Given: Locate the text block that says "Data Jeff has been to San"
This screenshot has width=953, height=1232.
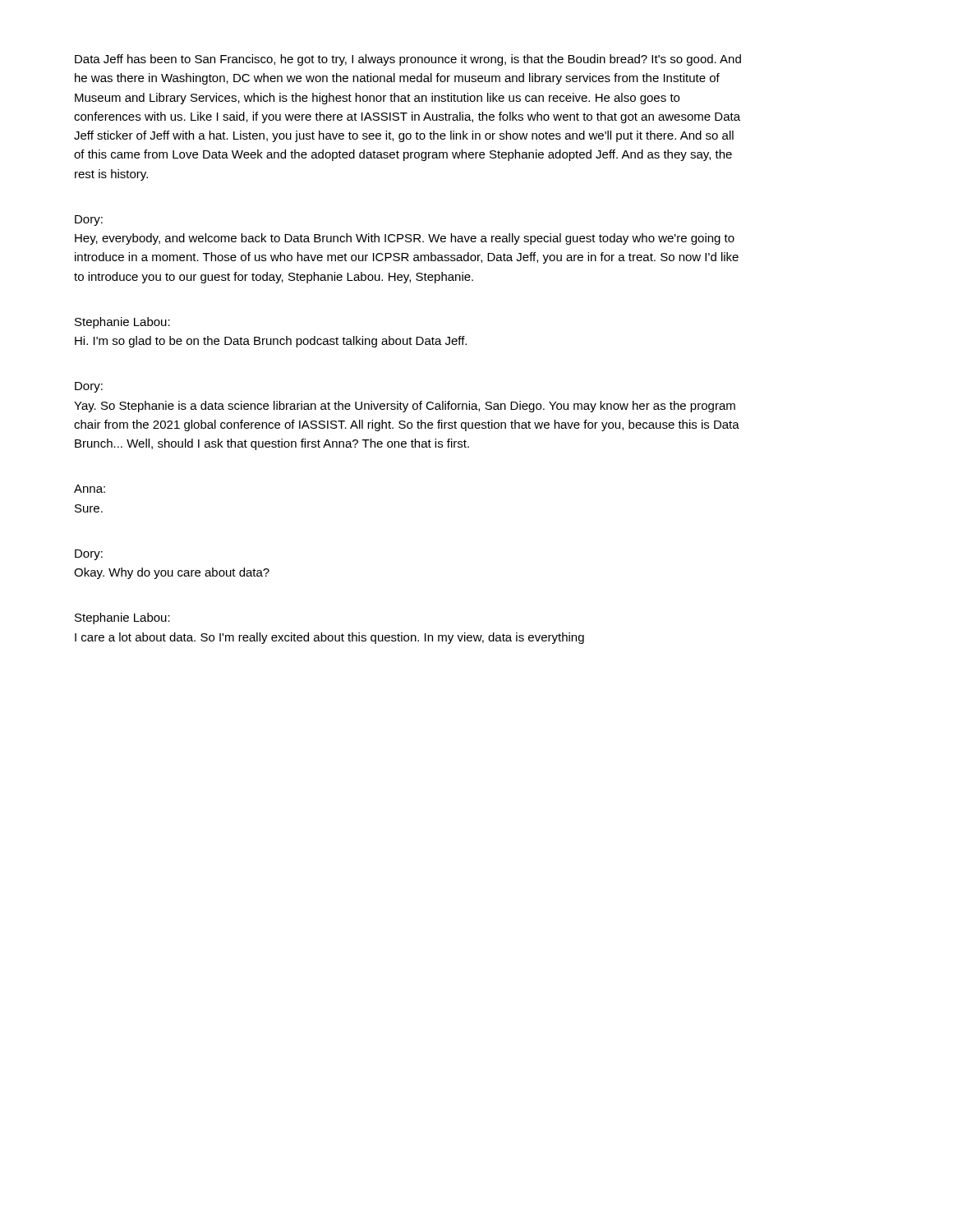Looking at the screenshot, I should click(411, 116).
